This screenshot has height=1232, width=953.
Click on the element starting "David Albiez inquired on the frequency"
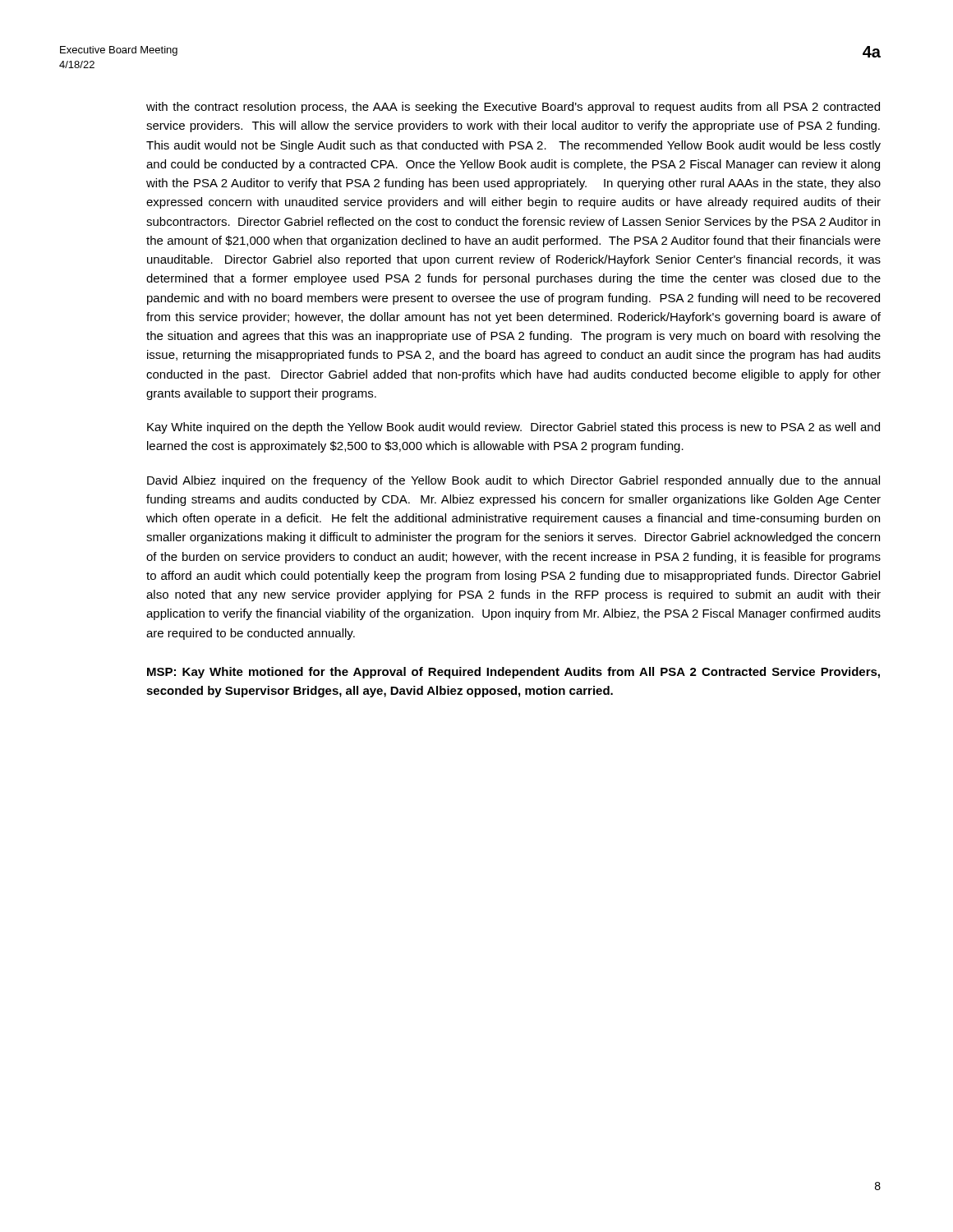tap(513, 556)
